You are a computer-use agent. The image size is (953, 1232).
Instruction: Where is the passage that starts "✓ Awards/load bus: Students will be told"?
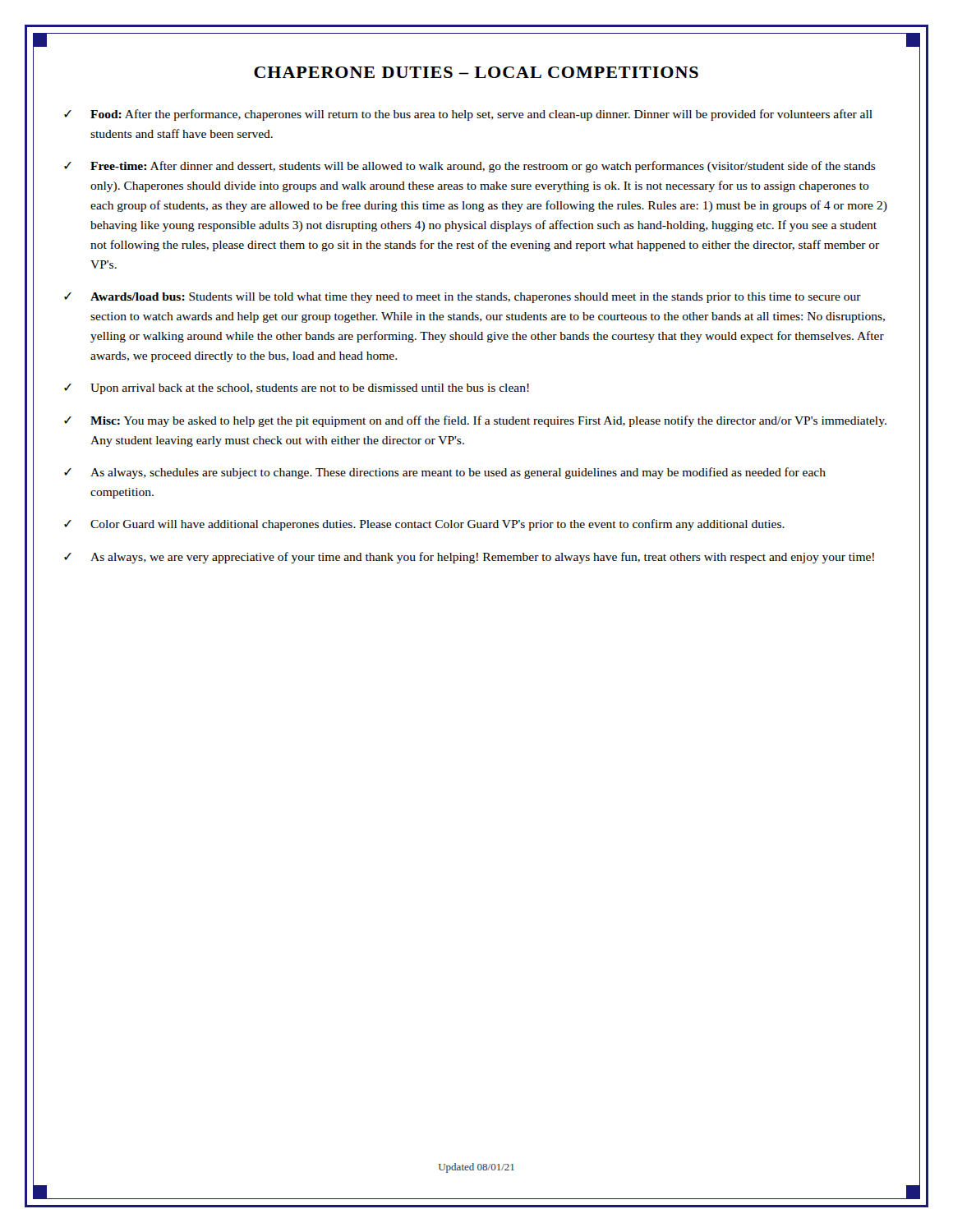coord(476,326)
